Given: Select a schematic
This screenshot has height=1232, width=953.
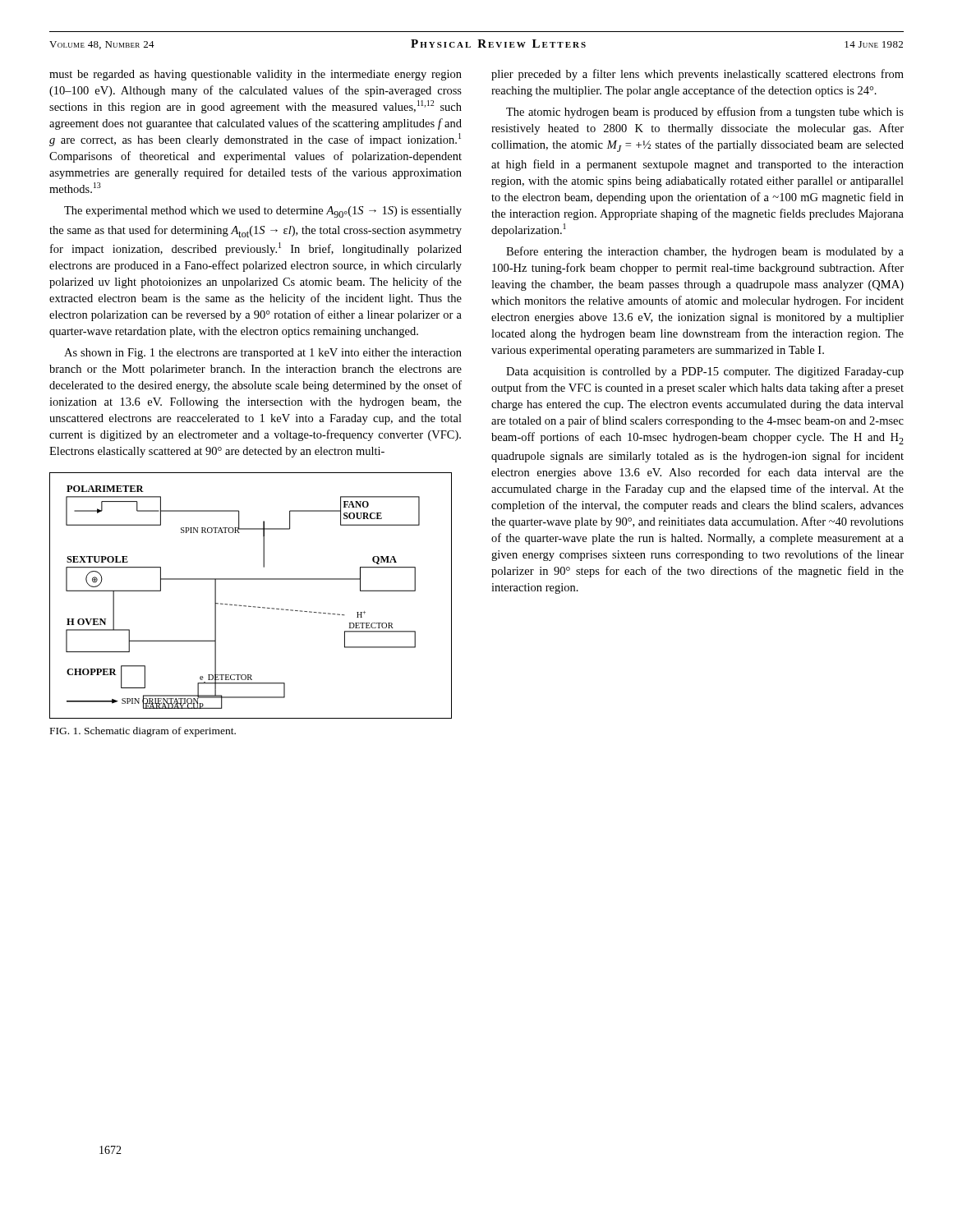Looking at the screenshot, I should [255, 596].
